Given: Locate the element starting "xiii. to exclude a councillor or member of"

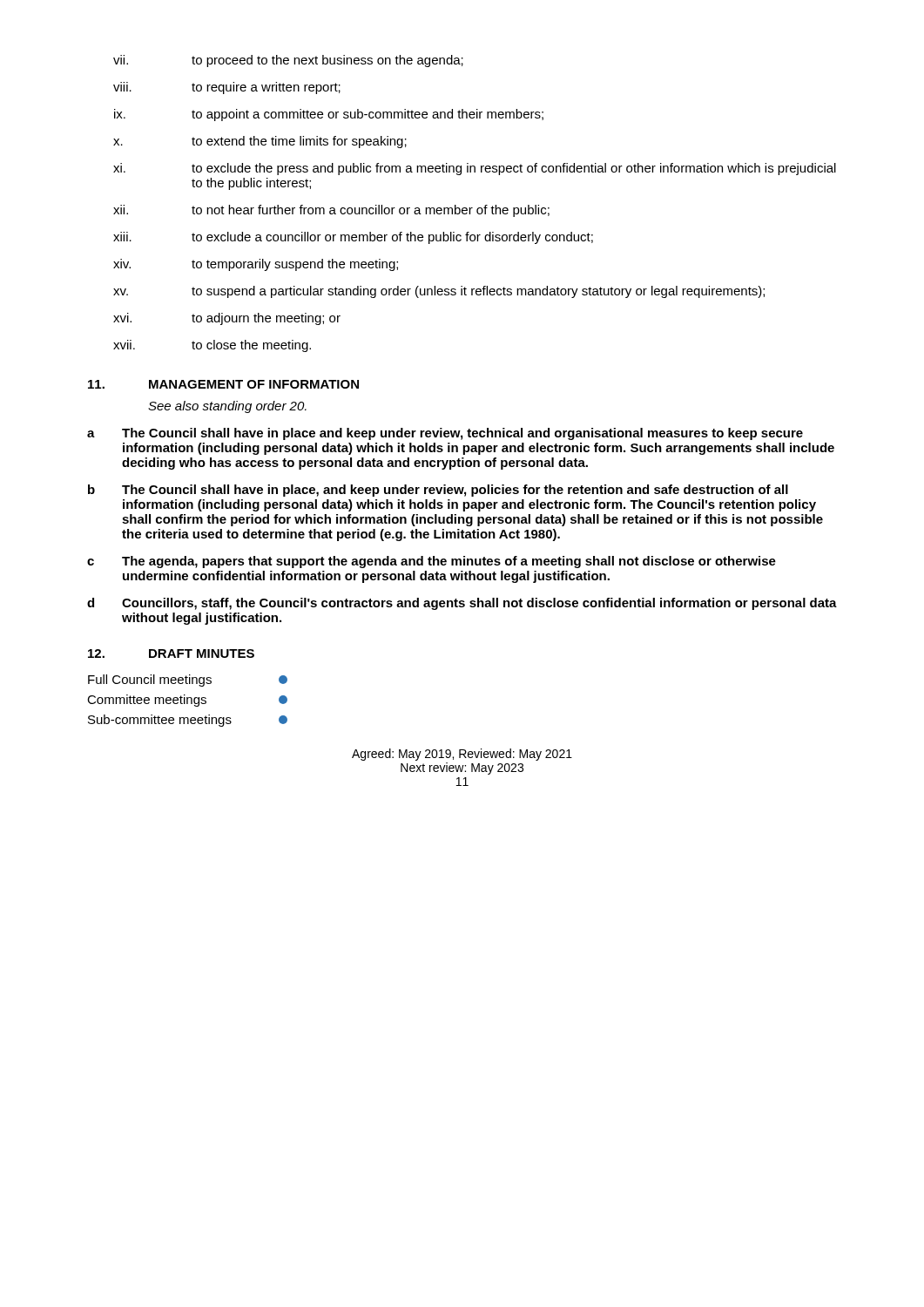Looking at the screenshot, I should (x=462, y=237).
